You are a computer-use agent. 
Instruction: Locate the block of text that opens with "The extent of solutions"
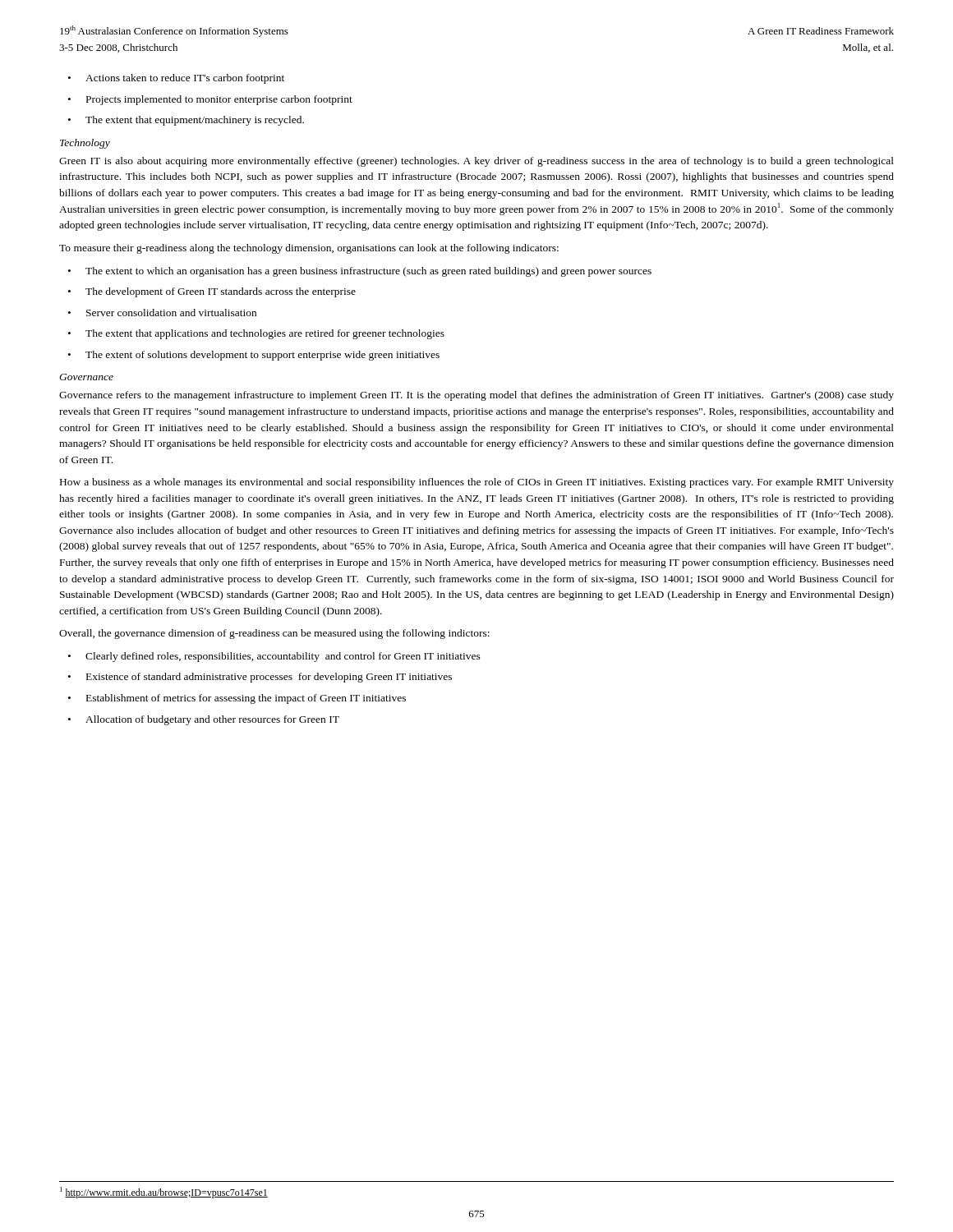coord(263,354)
